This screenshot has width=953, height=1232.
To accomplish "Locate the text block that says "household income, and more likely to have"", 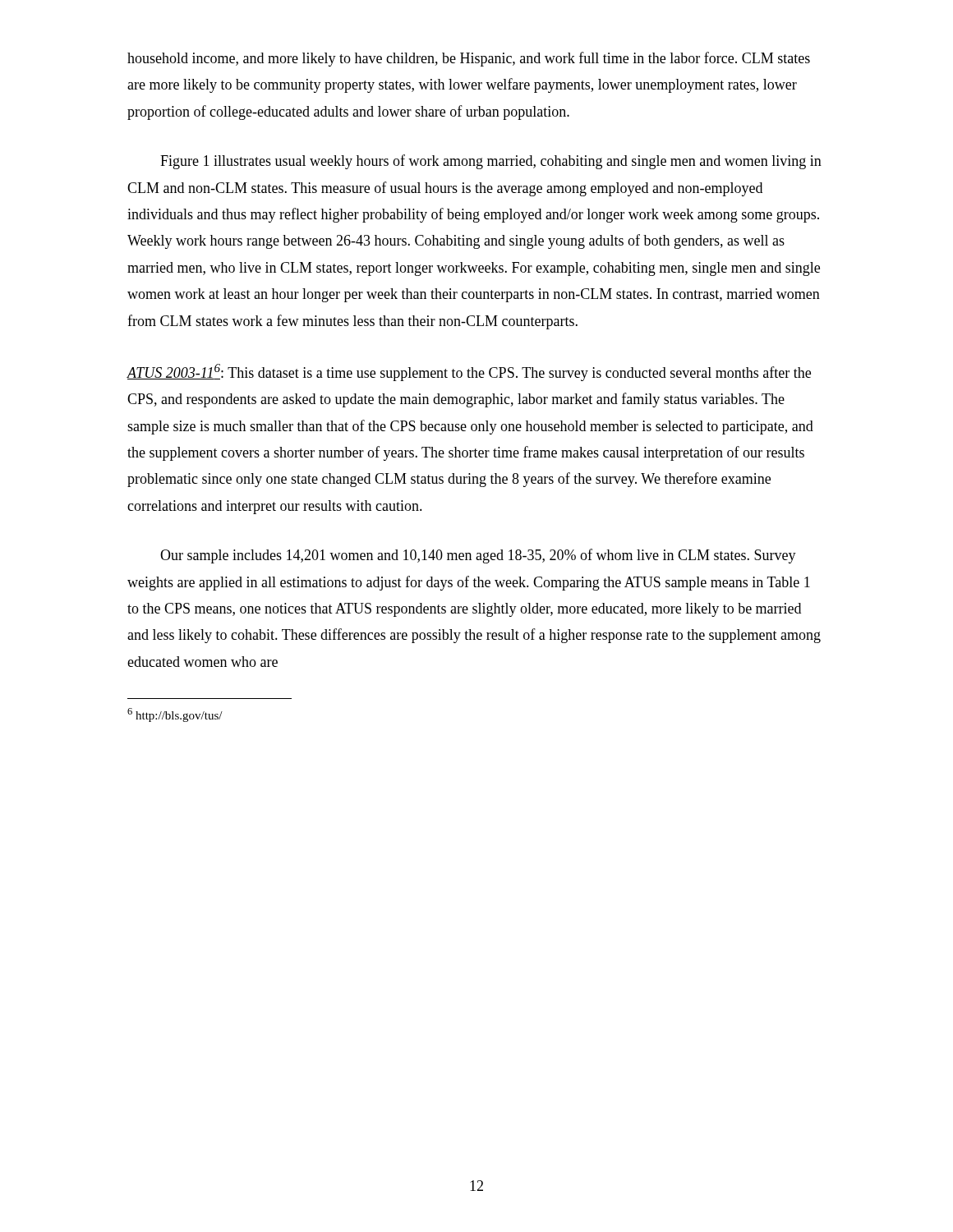I will (476, 360).
